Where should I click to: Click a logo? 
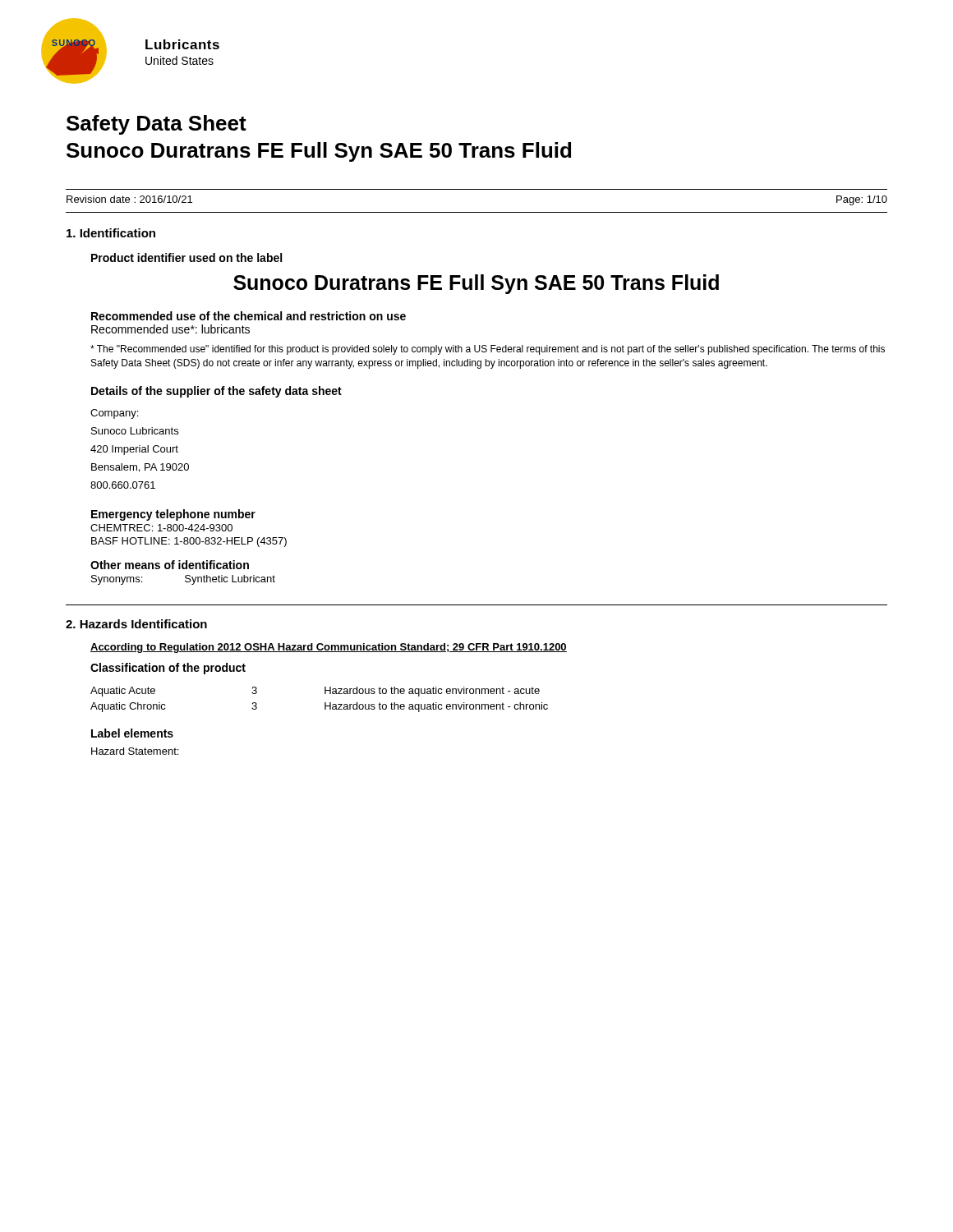(x=86, y=53)
